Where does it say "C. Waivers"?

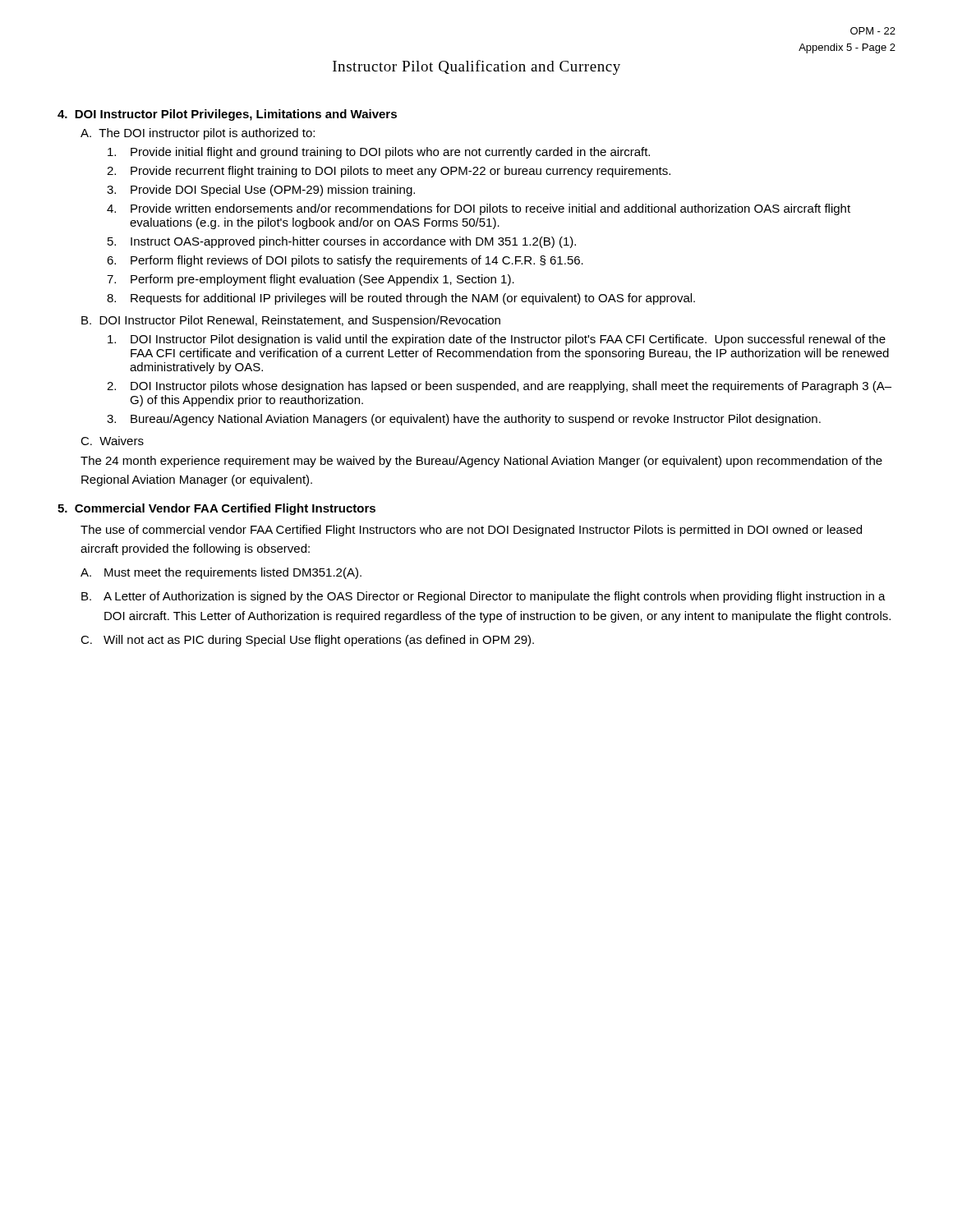point(112,441)
